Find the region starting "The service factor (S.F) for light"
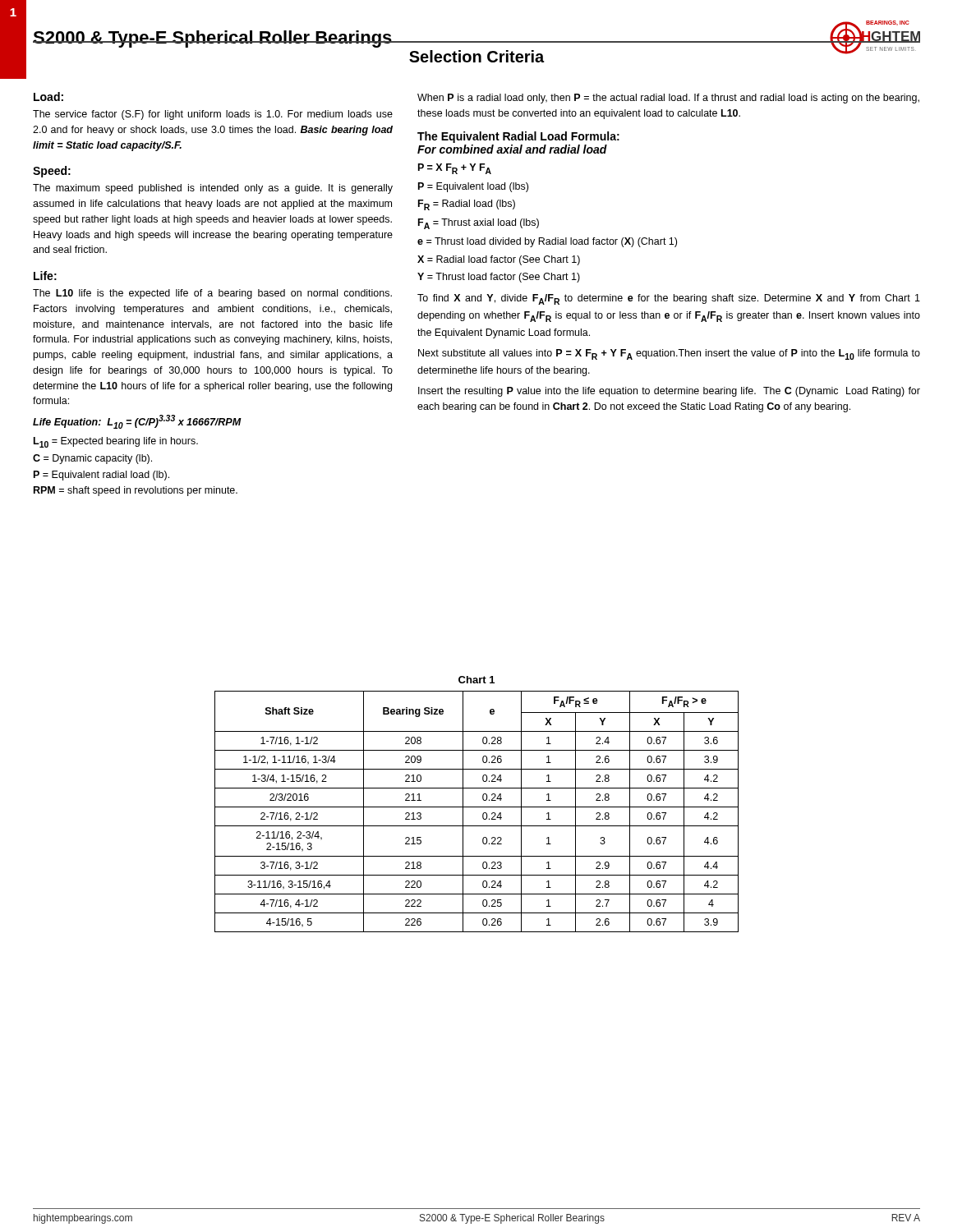This screenshot has height=1232, width=953. click(213, 130)
